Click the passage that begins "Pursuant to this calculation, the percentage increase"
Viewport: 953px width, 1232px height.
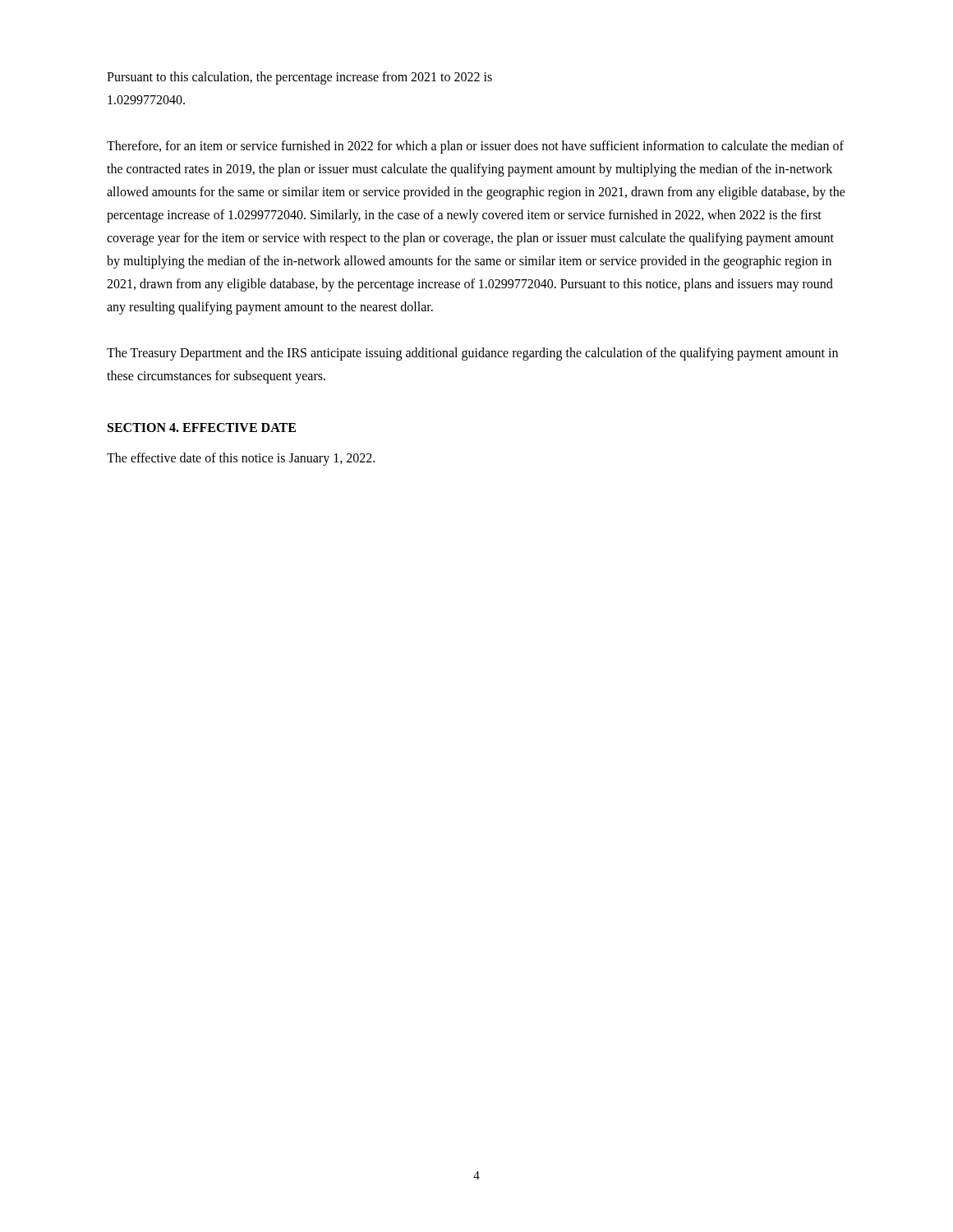coord(300,88)
